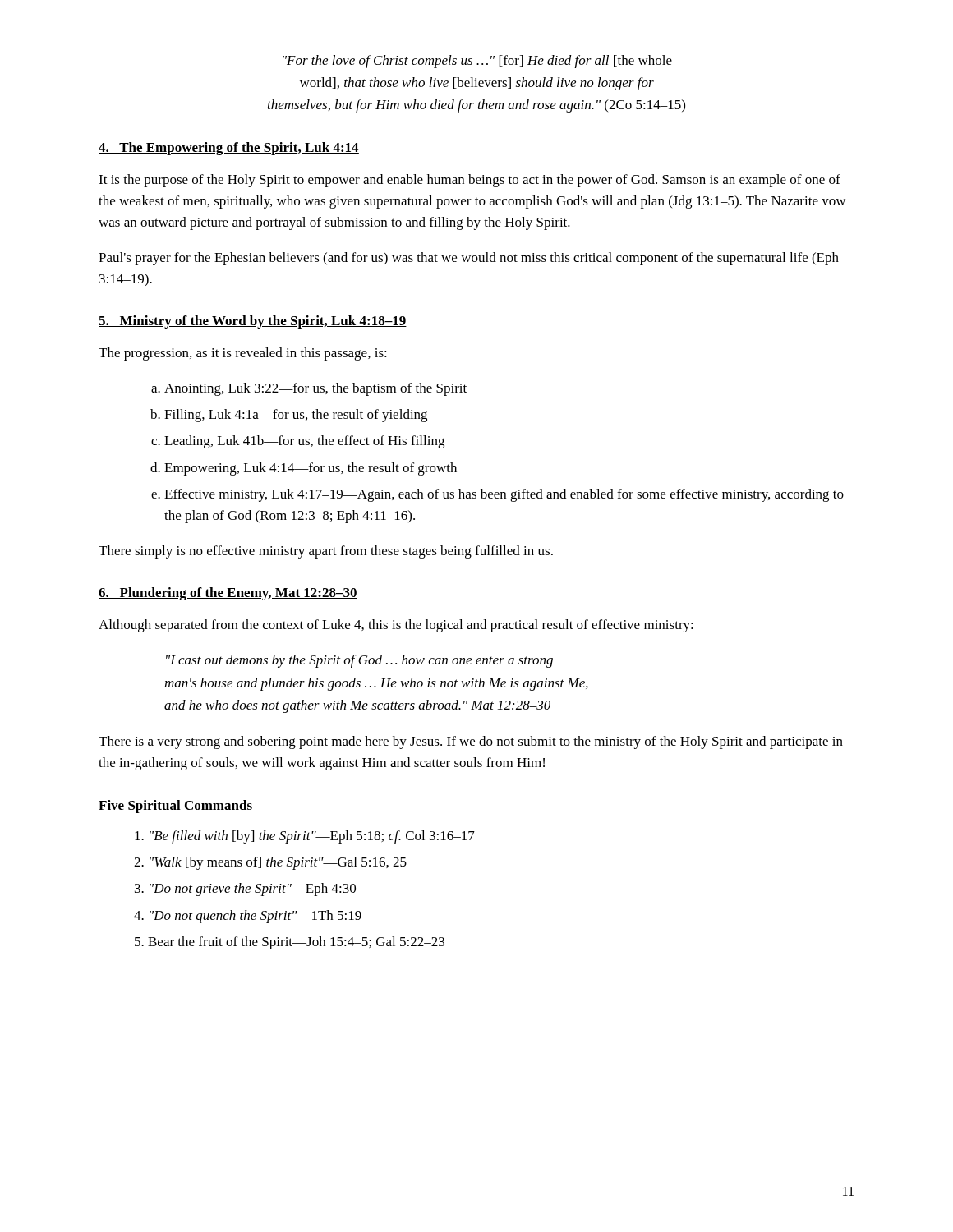
Task: Point to the block beginning ""Walk [by means of]"
Action: [x=277, y=862]
